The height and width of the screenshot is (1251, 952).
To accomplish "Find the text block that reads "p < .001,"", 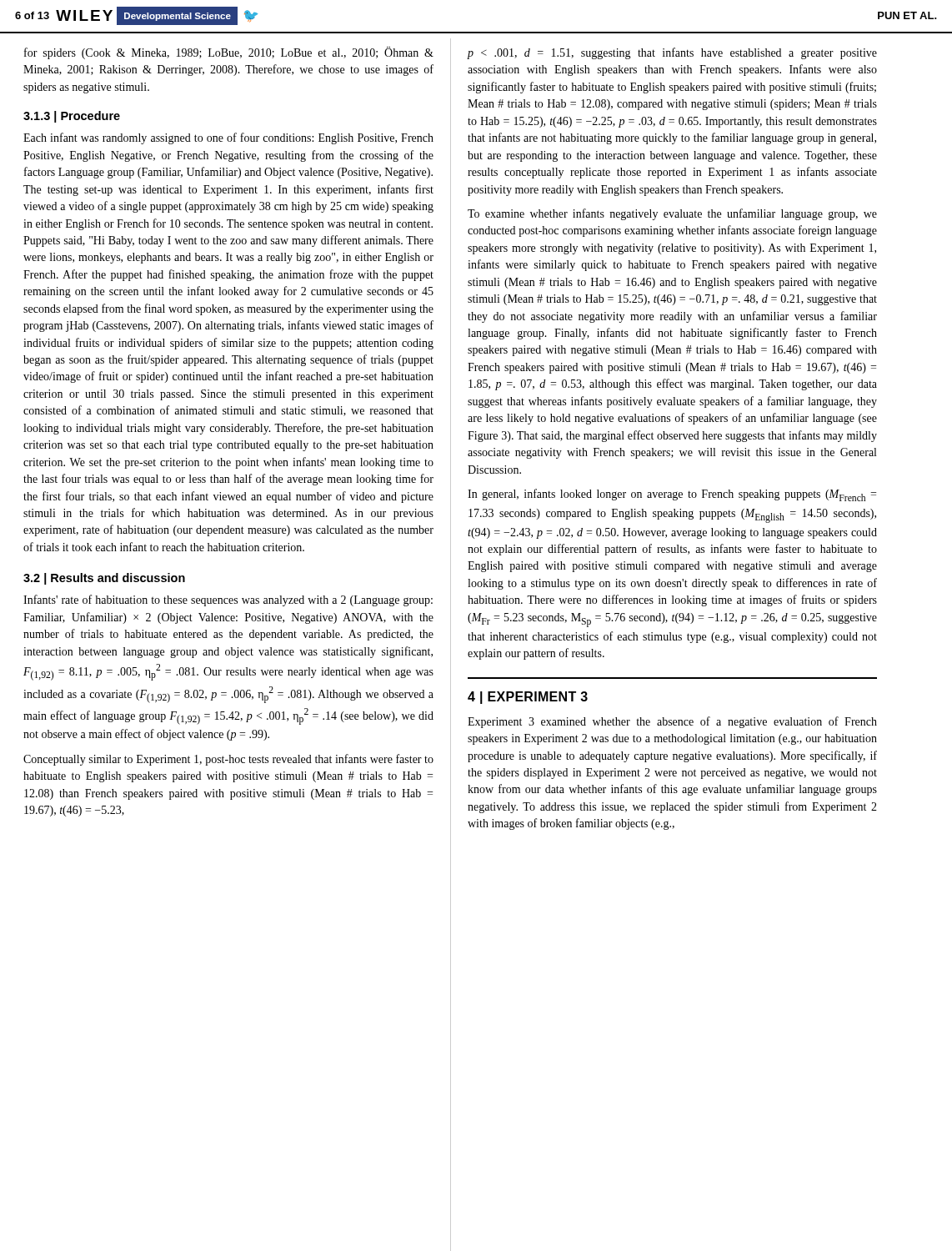I will coord(672,121).
